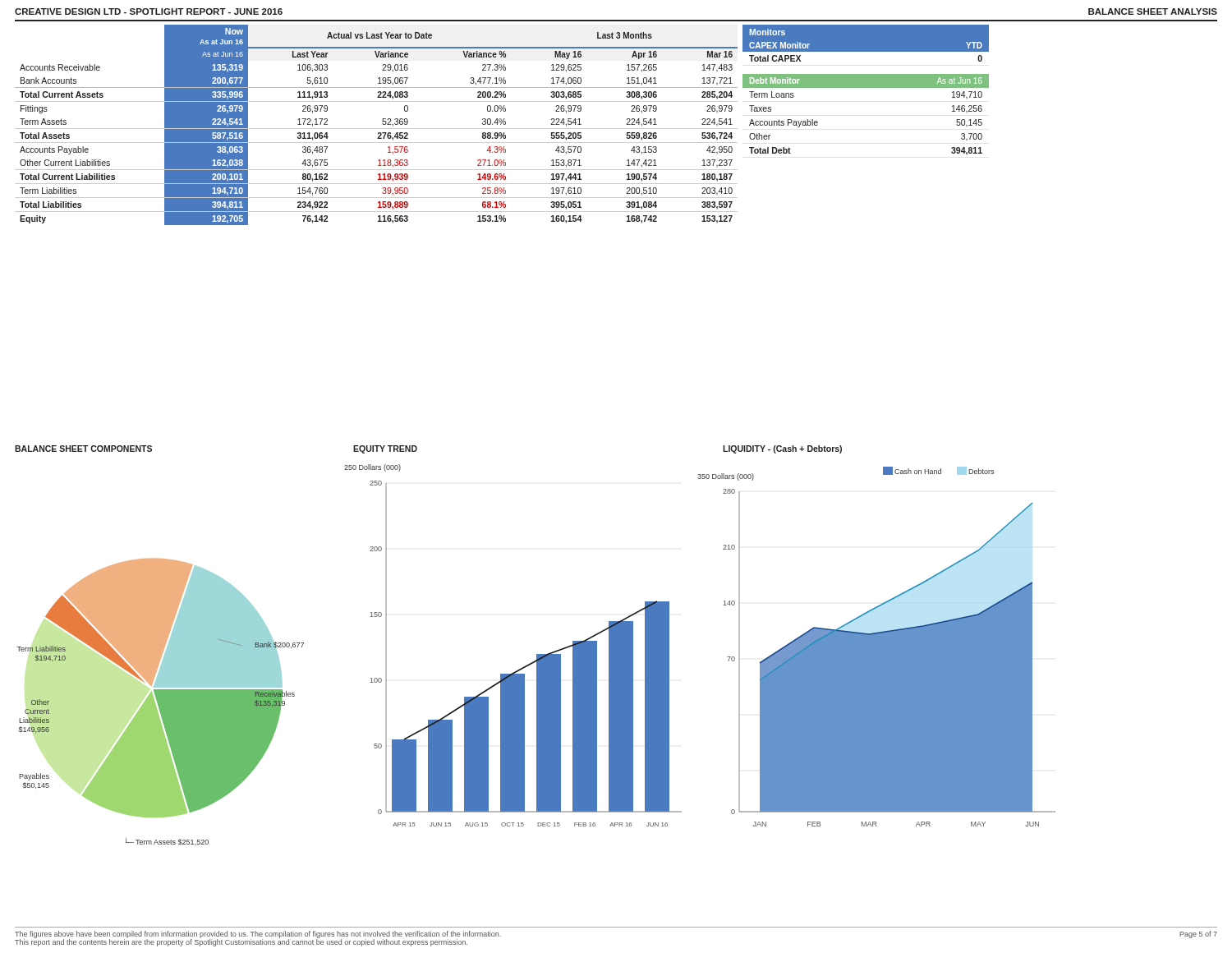Select the bar chart
Image resolution: width=1232 pixels, height=953 pixels.
point(517,684)
